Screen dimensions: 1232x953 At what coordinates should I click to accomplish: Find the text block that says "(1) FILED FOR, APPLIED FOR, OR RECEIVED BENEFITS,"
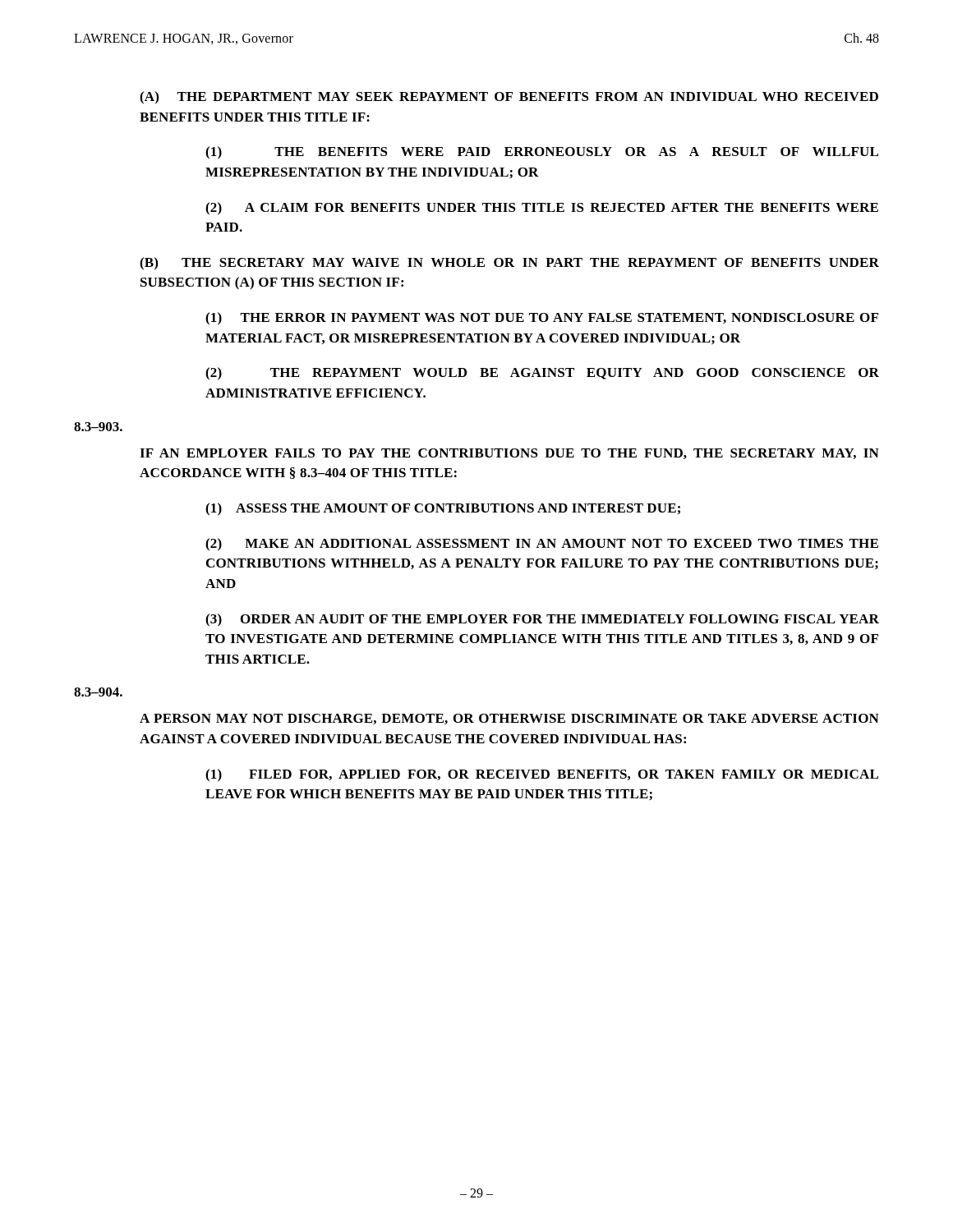click(x=542, y=784)
